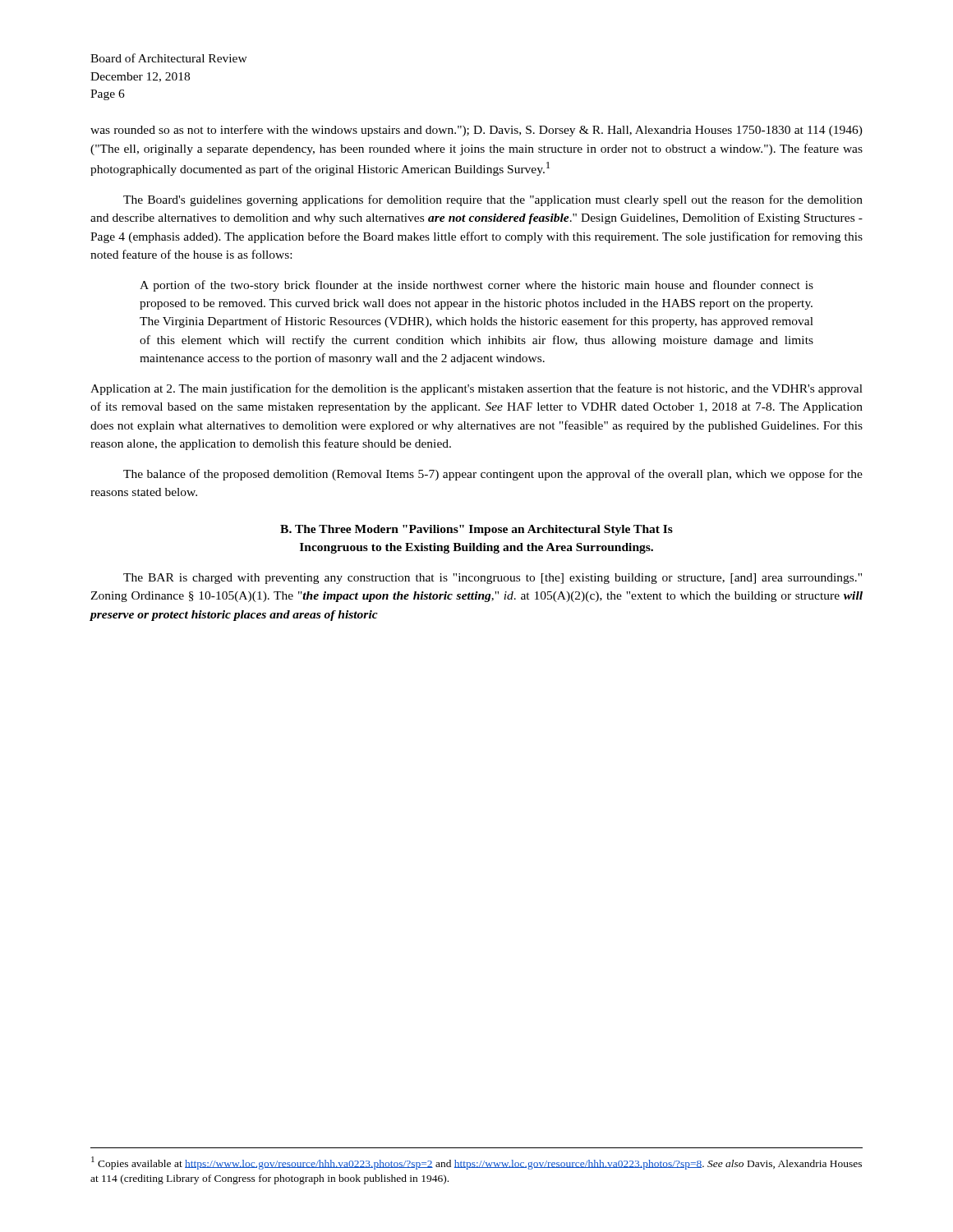Point to the element starting "was rounded so as"
This screenshot has width=953, height=1232.
[x=476, y=149]
